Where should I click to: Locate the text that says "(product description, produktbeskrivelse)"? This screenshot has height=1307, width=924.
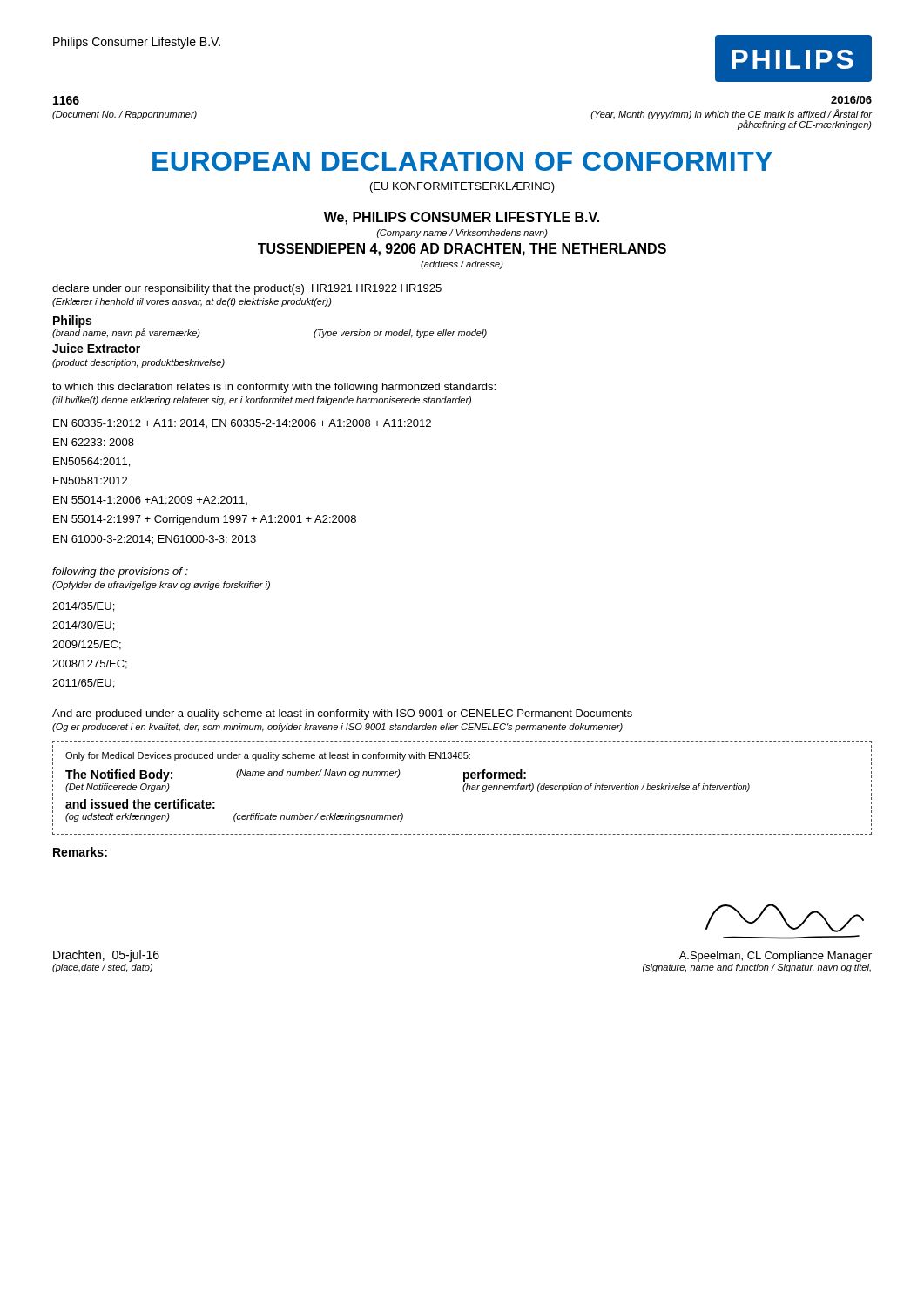click(139, 362)
